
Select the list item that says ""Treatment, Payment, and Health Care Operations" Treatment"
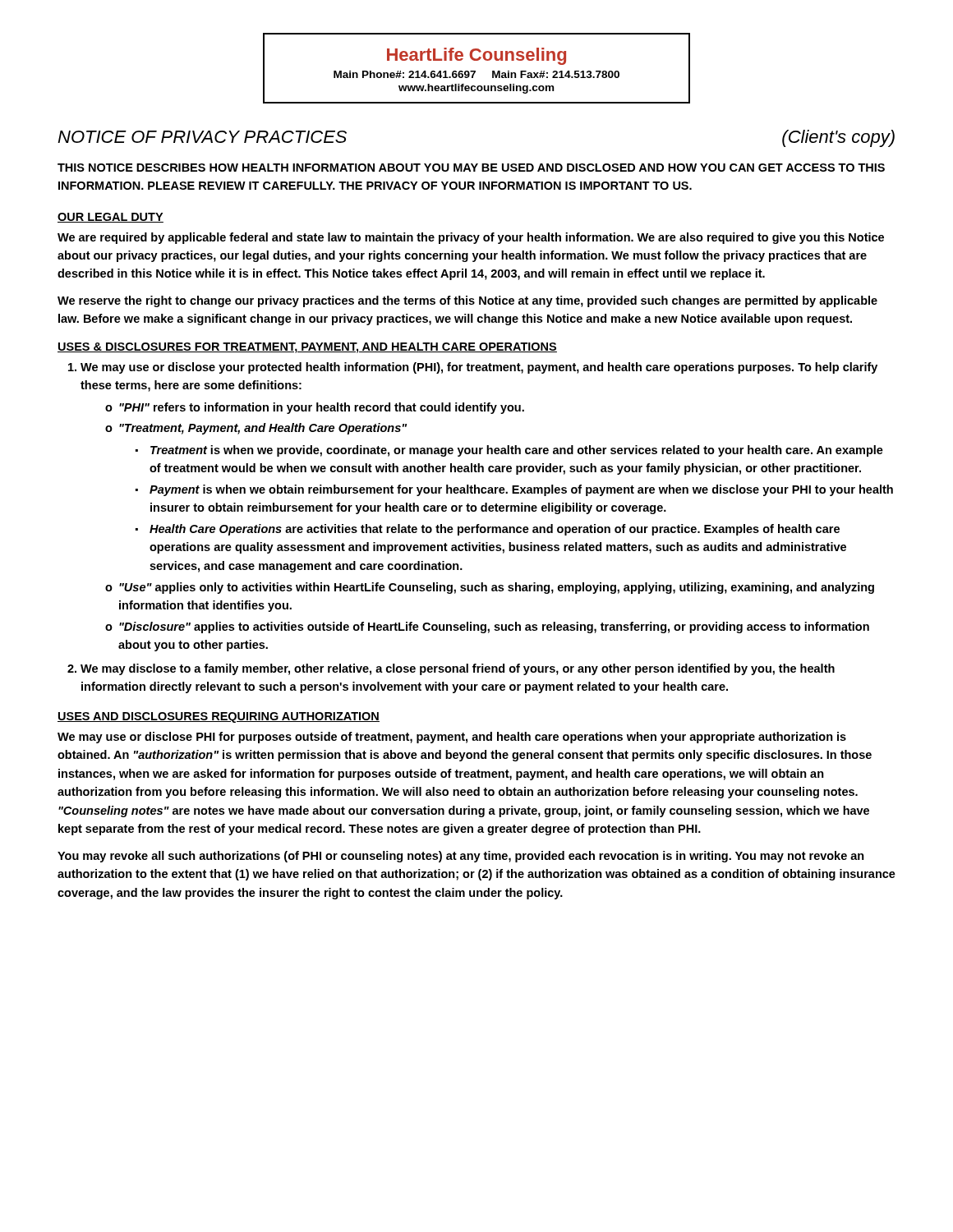pyautogui.click(x=507, y=498)
